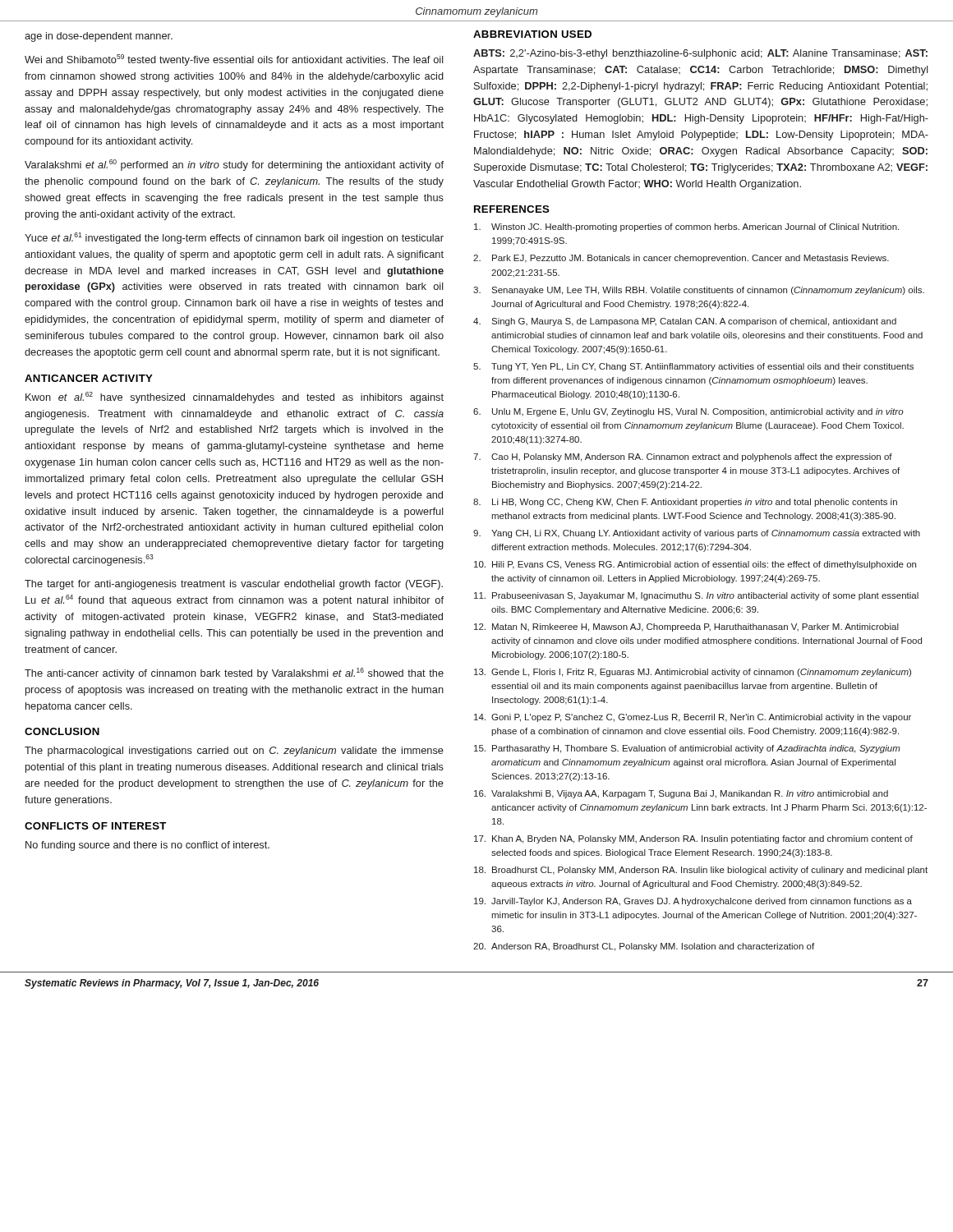The width and height of the screenshot is (953, 1232).
Task: Locate the block of text that opens with "Varalakshmi et al.60 performed an in vitro"
Action: (234, 189)
